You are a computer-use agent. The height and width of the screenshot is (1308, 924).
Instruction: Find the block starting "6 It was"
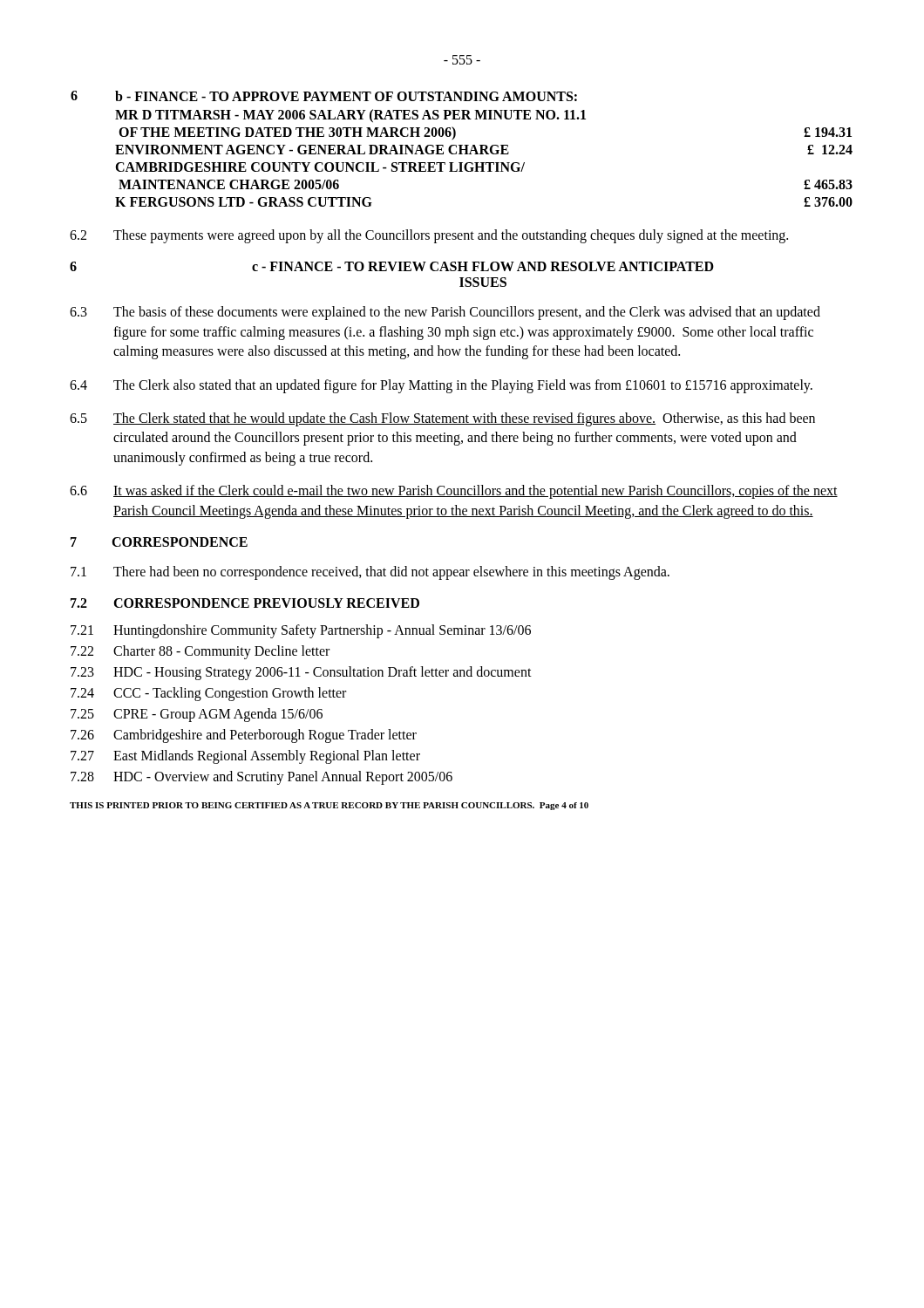tap(462, 501)
